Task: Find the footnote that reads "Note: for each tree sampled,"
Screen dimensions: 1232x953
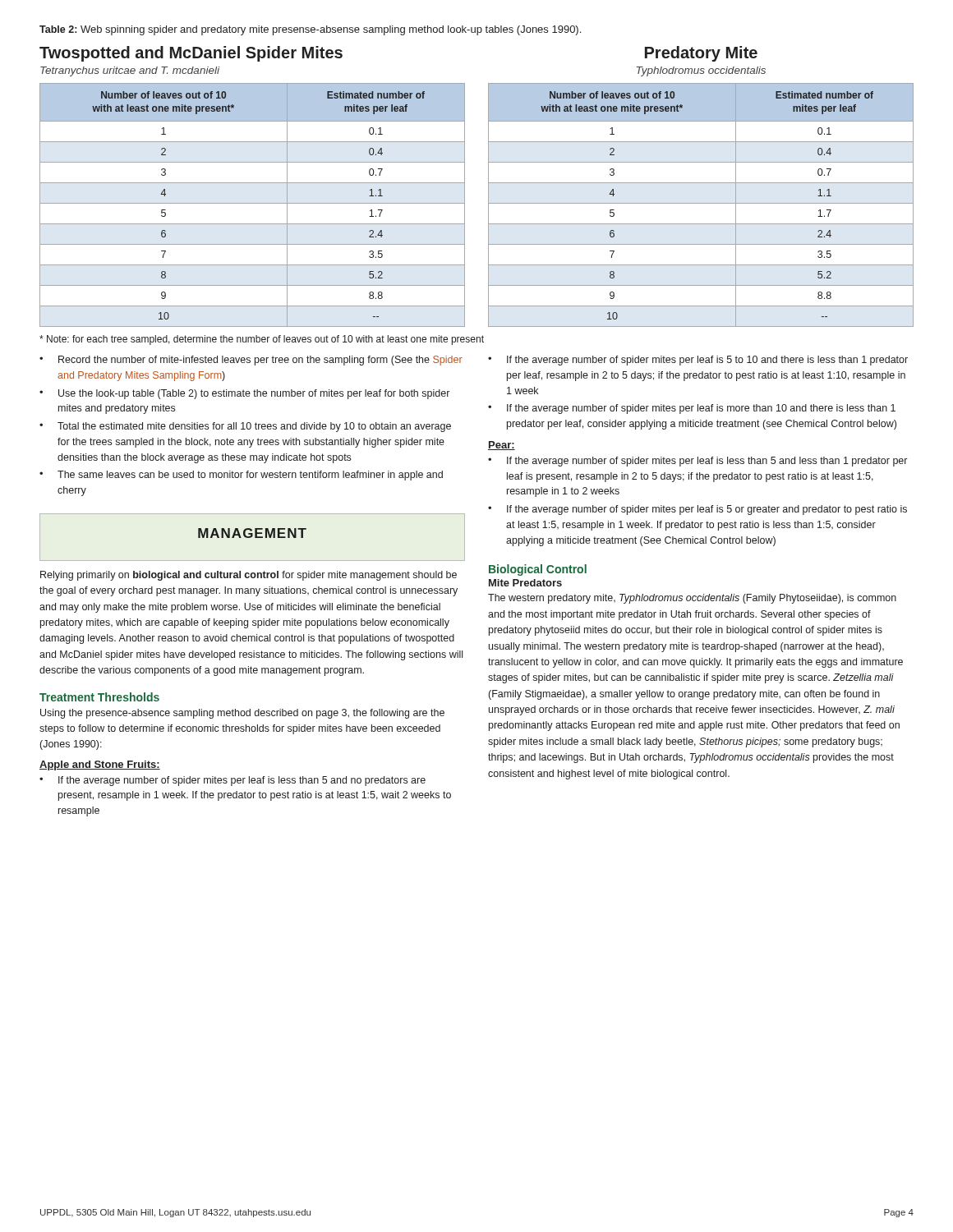Action: [x=262, y=339]
